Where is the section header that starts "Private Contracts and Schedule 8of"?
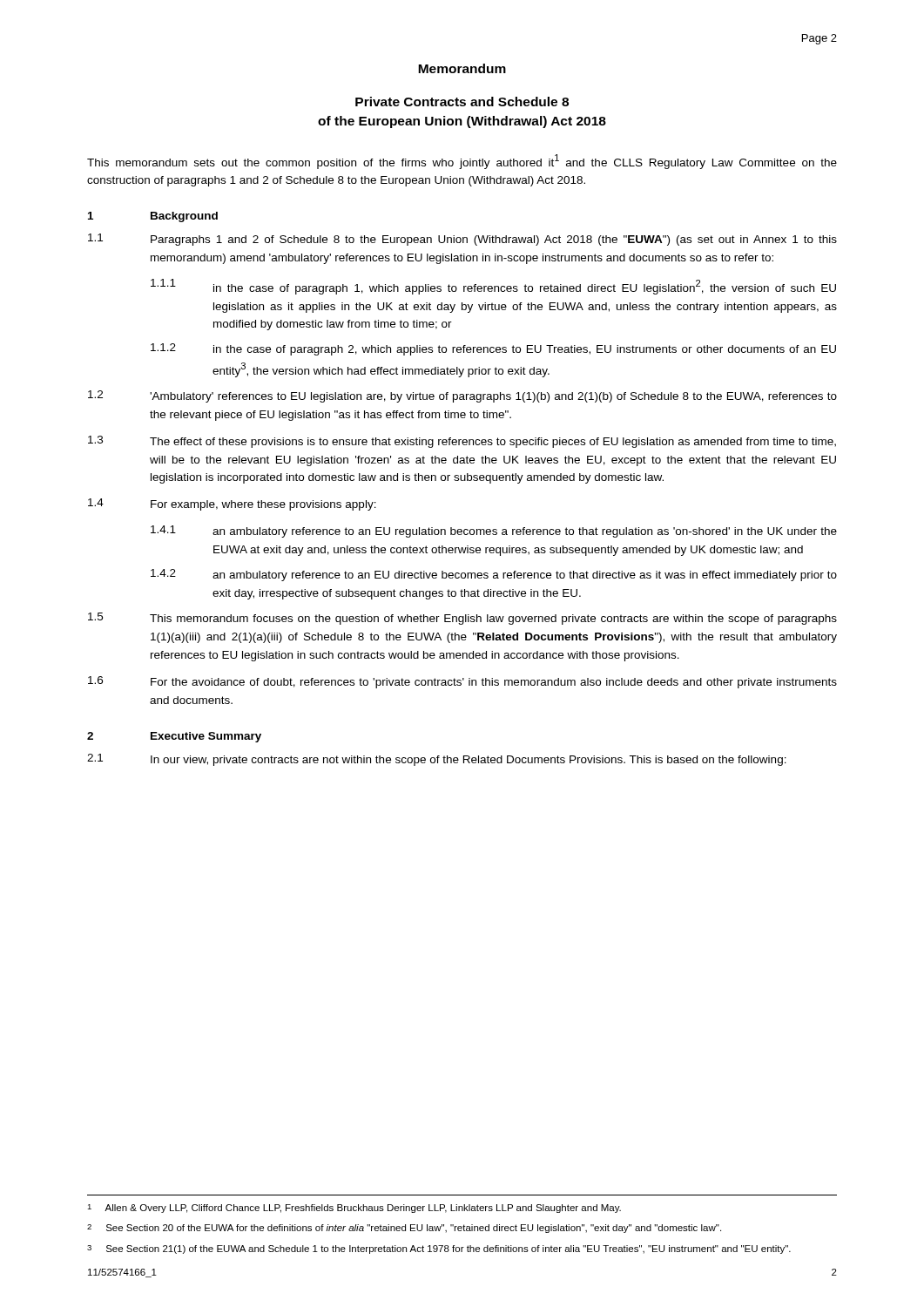Image resolution: width=924 pixels, height=1307 pixels. click(462, 111)
